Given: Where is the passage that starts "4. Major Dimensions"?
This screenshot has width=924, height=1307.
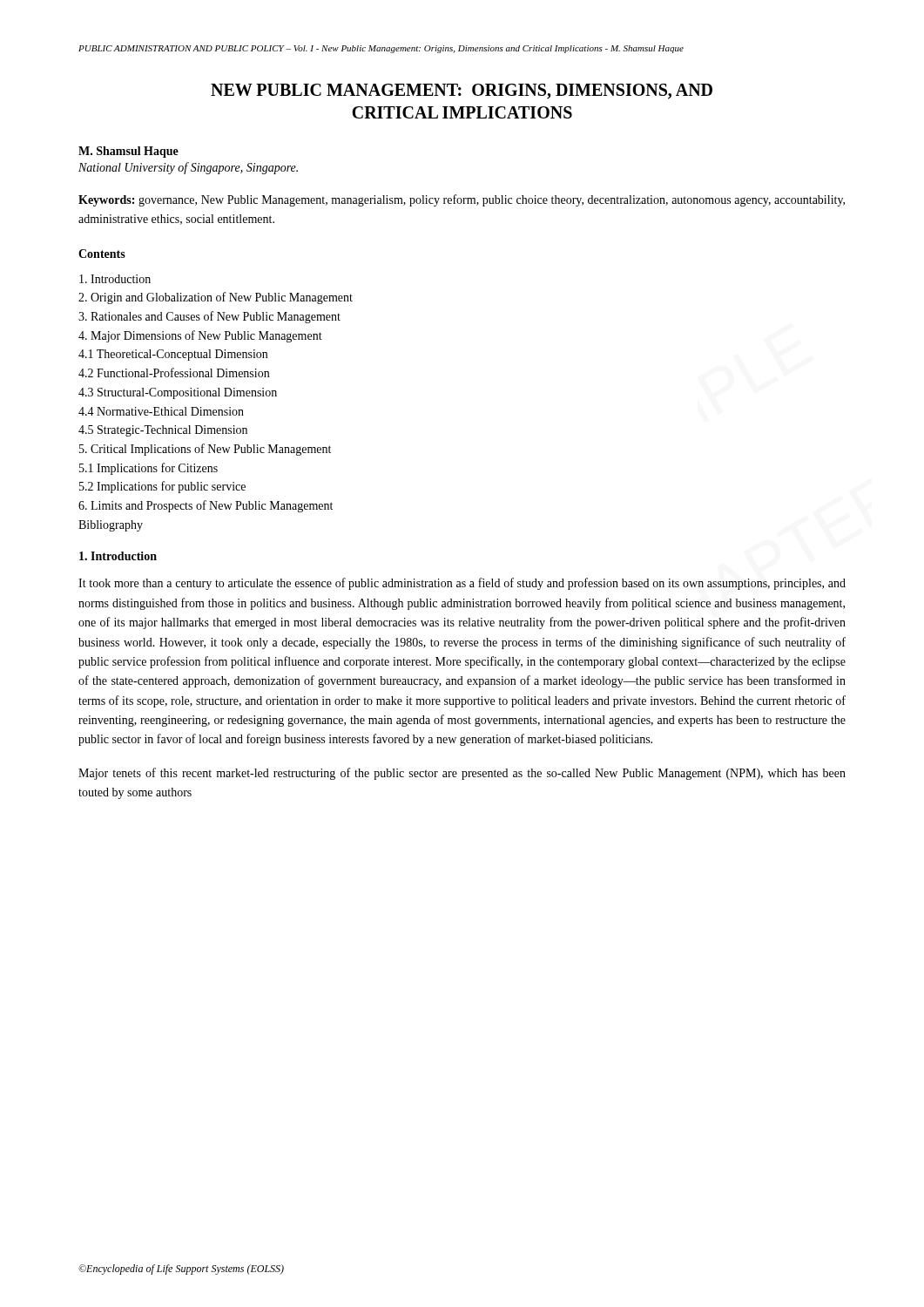Looking at the screenshot, I should (x=200, y=336).
